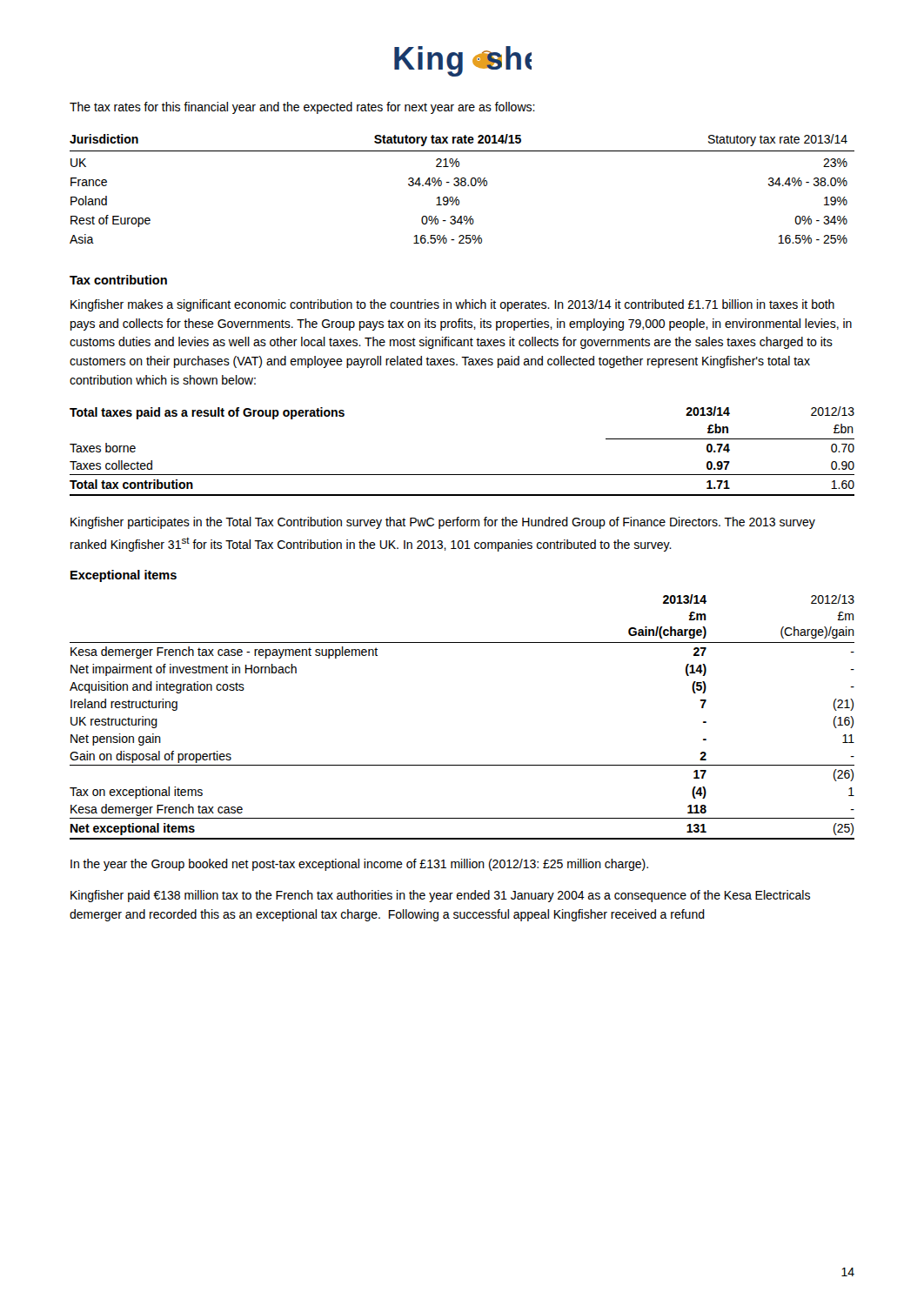Select the text starting "Kingfisher makes a significant economic contribution to"
924x1305 pixels.
click(x=461, y=342)
